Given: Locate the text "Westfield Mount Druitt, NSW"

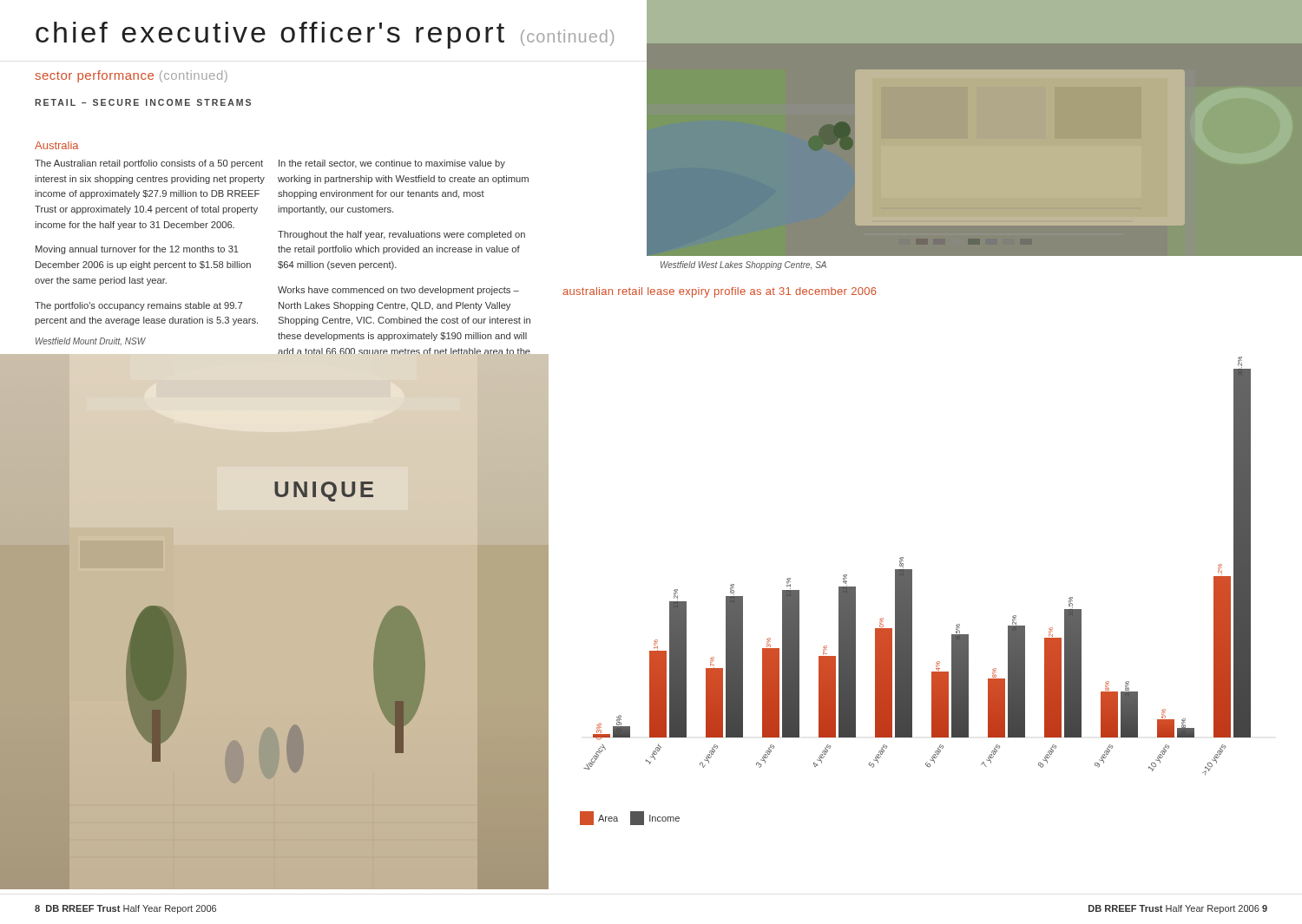Looking at the screenshot, I should point(90,341).
